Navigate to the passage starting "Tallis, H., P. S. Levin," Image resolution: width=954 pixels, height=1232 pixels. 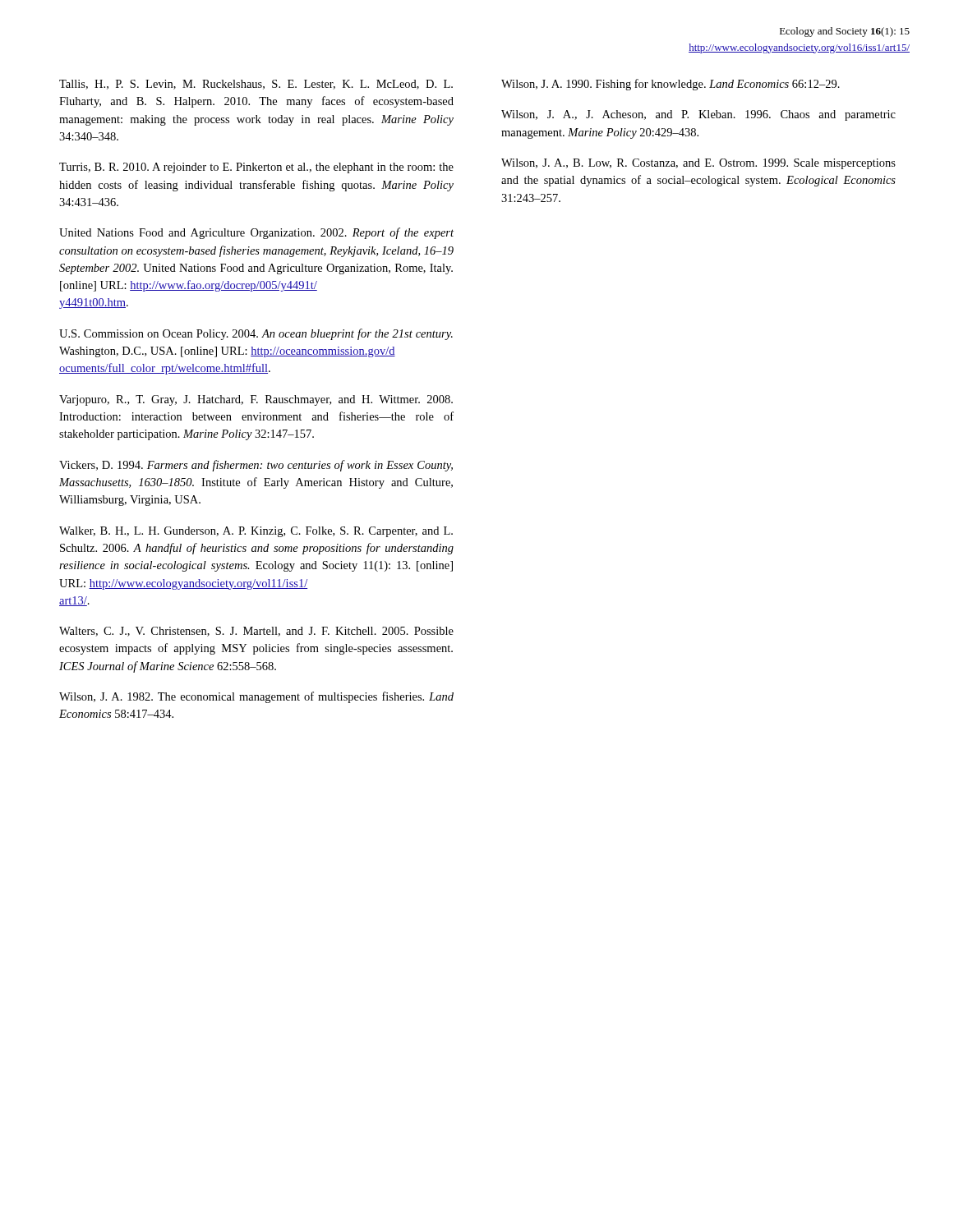click(256, 110)
